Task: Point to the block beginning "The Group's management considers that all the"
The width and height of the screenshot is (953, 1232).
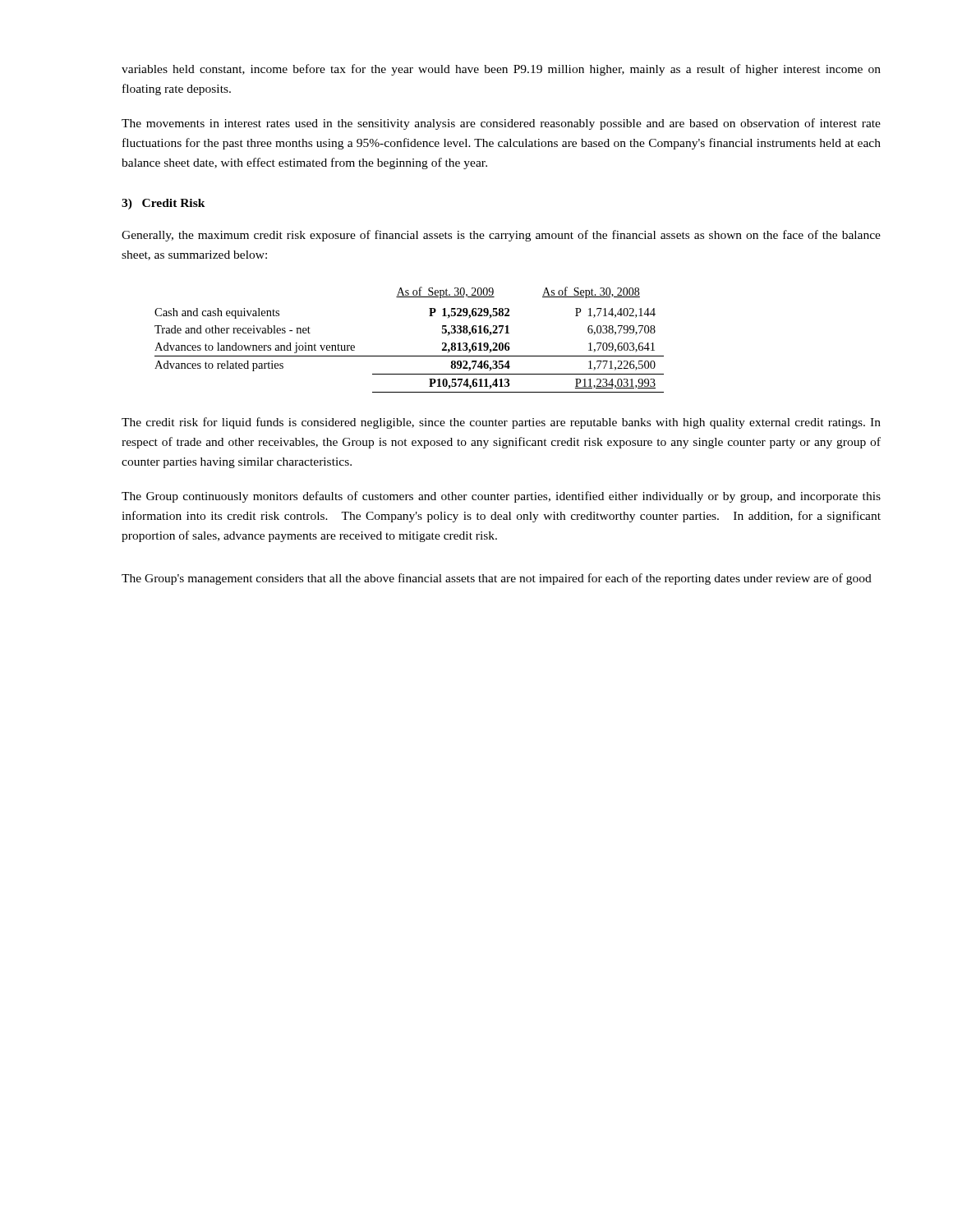Action: pyautogui.click(x=497, y=578)
